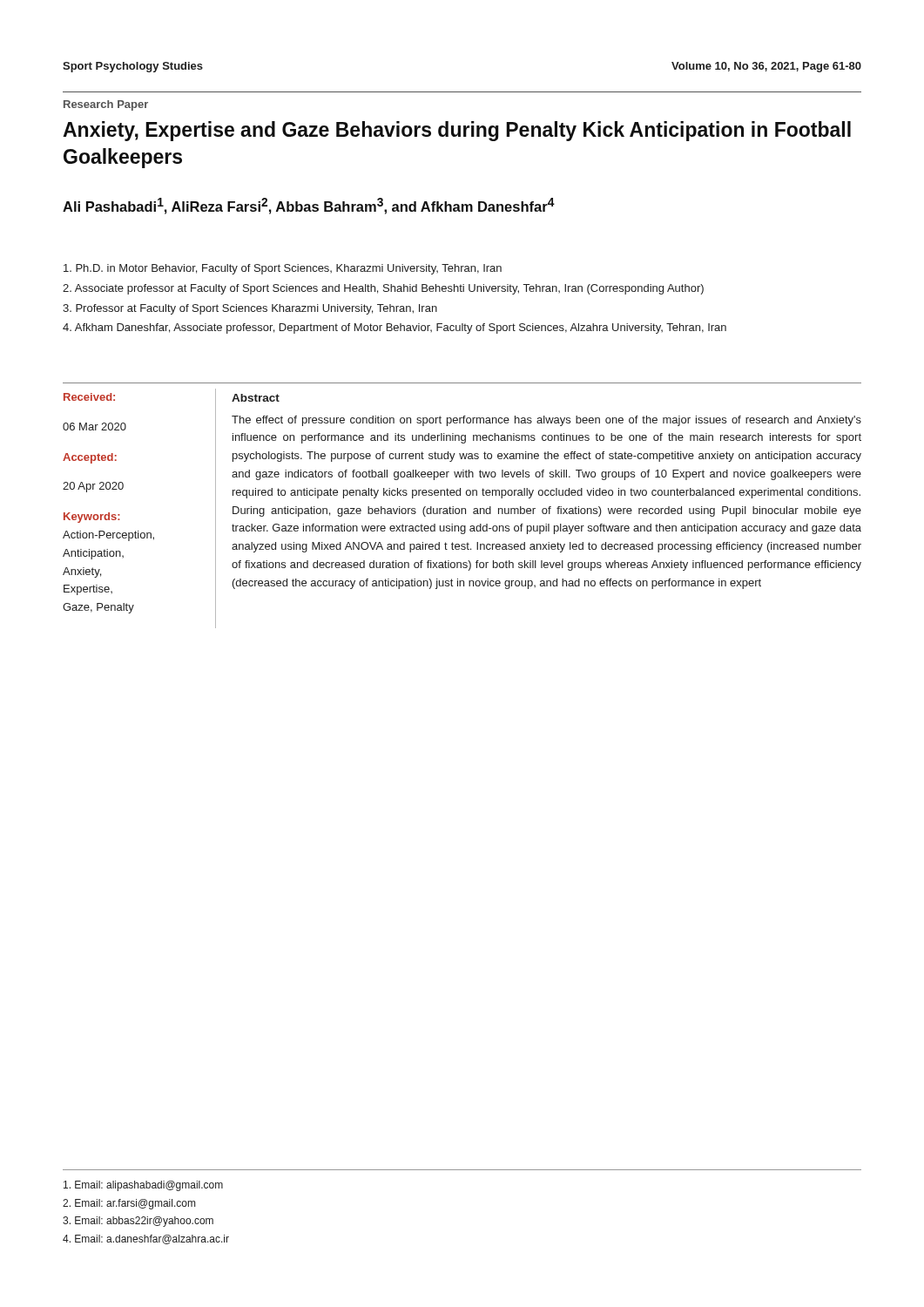This screenshot has width=924, height=1307.
Task: Select the element starting "Ali Pashabadi1, AliReza"
Action: (308, 205)
